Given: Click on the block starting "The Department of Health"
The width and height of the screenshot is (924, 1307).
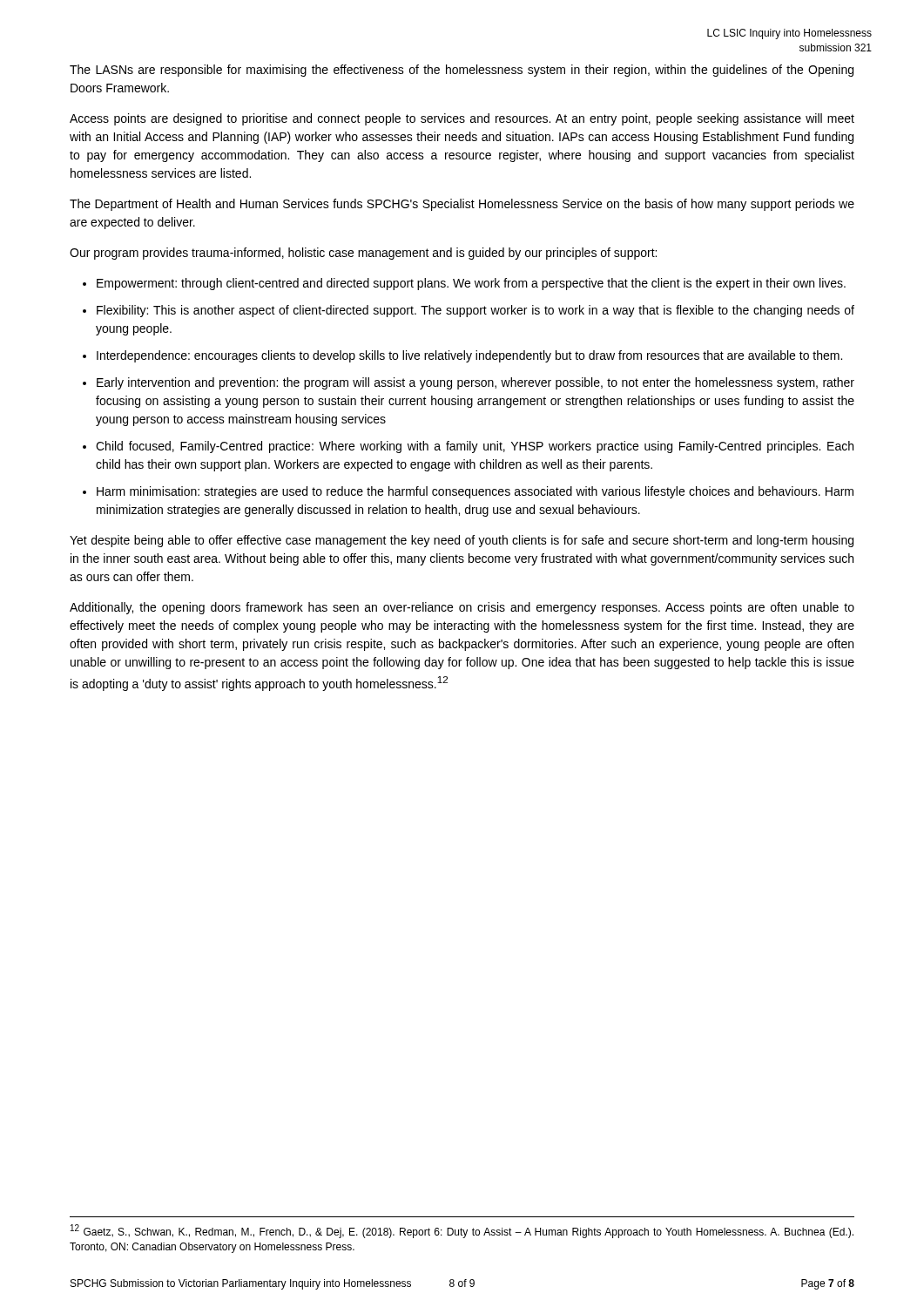Looking at the screenshot, I should click(x=462, y=213).
